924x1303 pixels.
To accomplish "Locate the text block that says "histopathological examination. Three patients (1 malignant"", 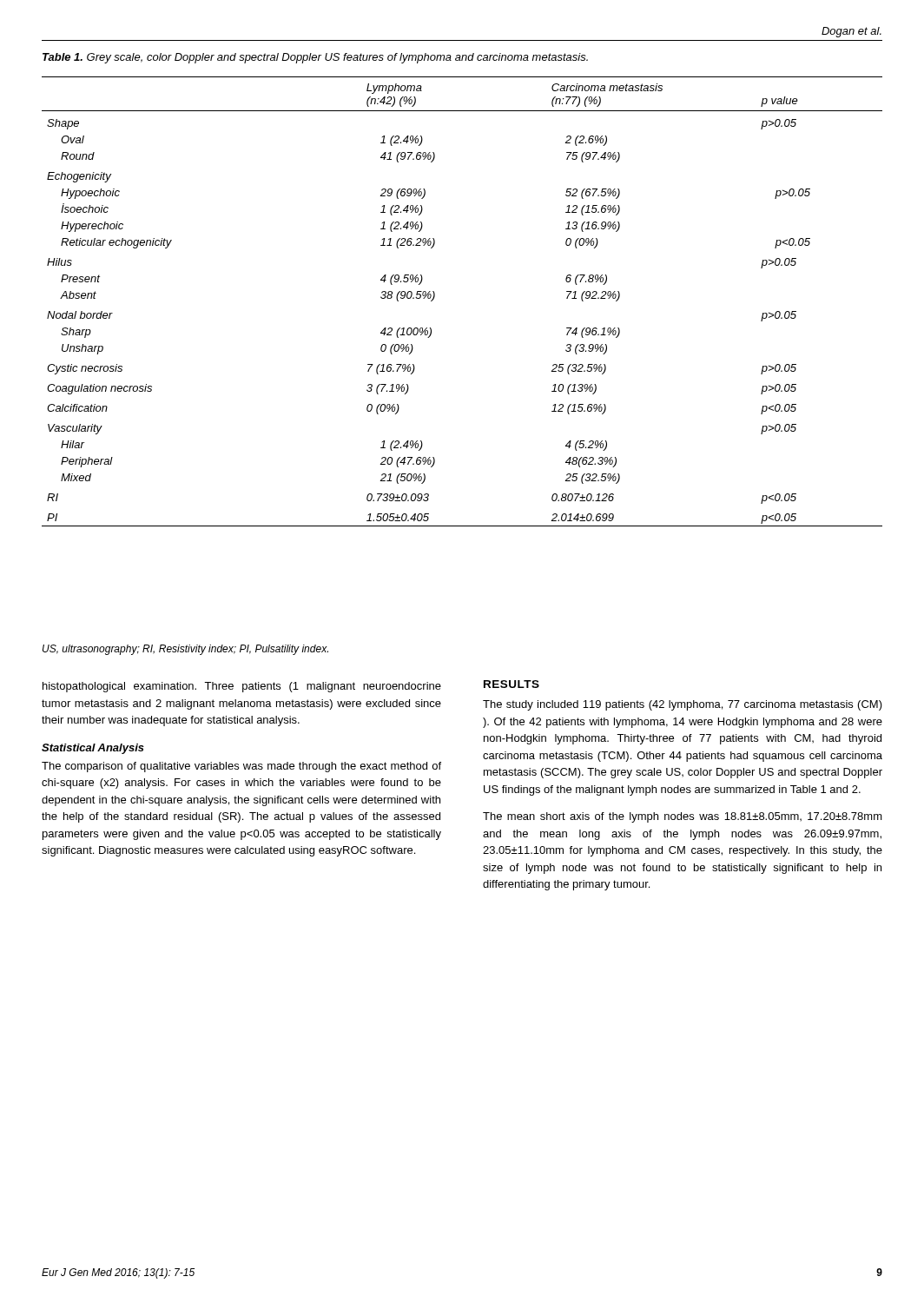I will point(241,703).
